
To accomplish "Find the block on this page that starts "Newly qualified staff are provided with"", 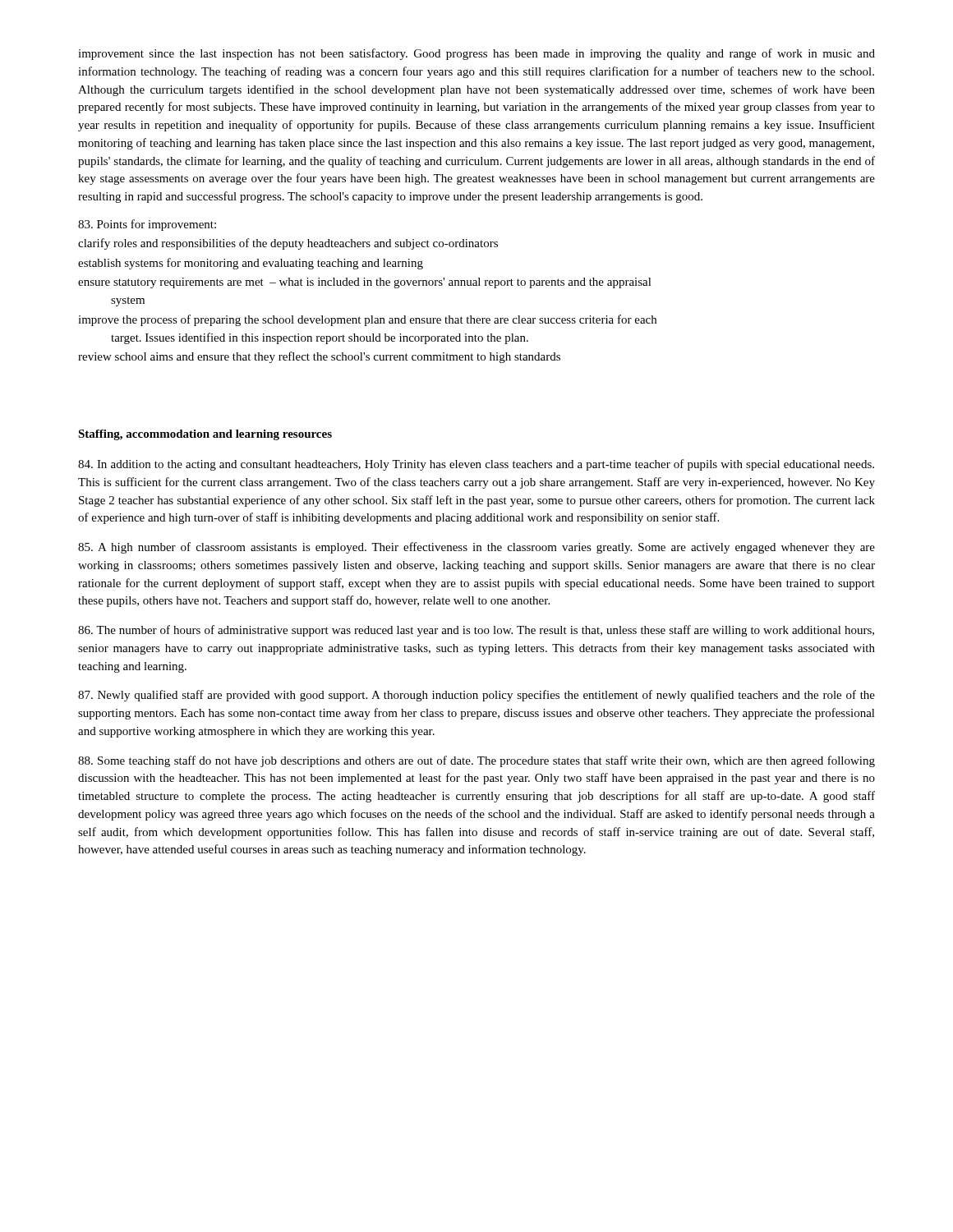I will (x=476, y=713).
